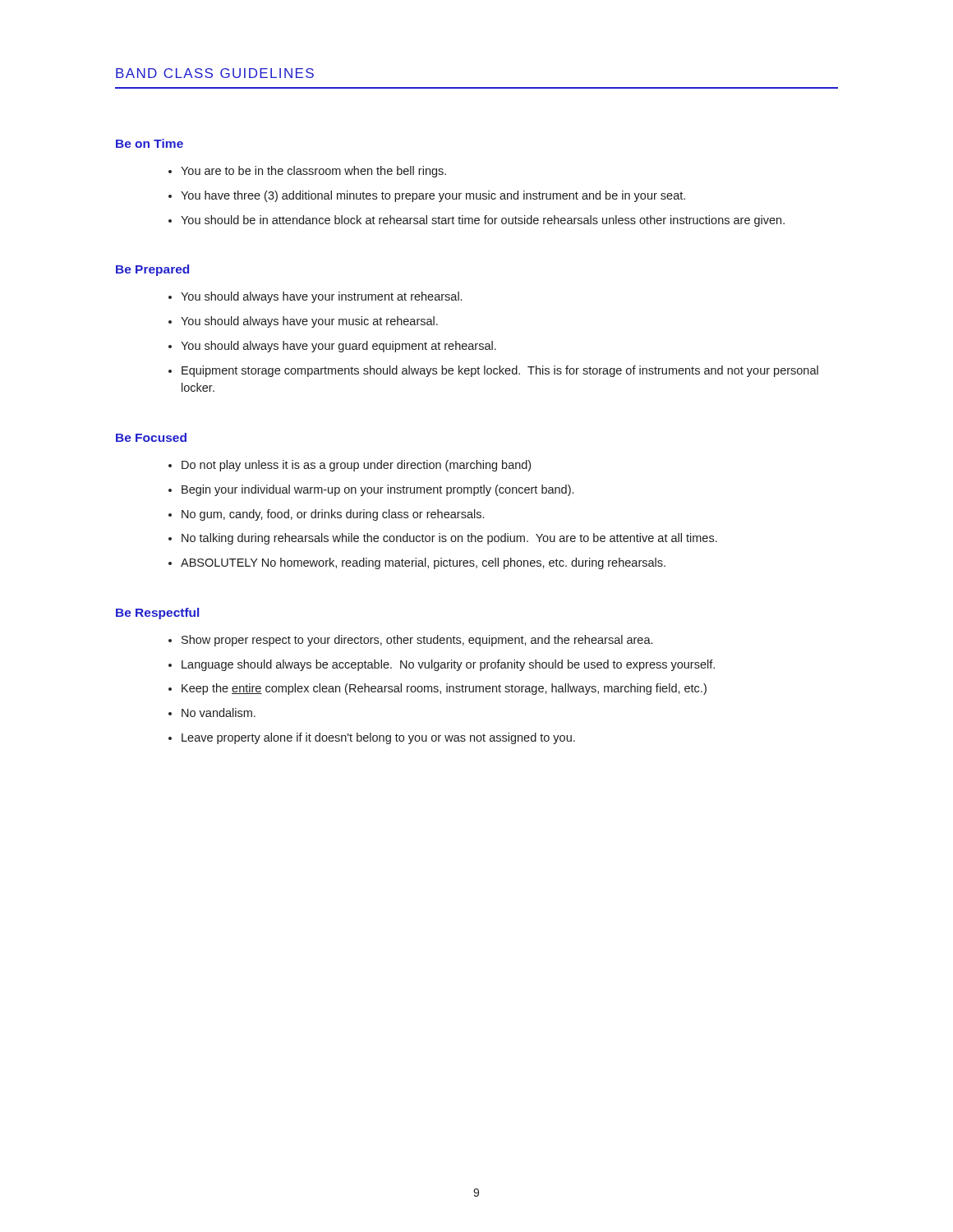Click where it says "No vandalism."
Image resolution: width=953 pixels, height=1232 pixels.
(x=219, y=713)
